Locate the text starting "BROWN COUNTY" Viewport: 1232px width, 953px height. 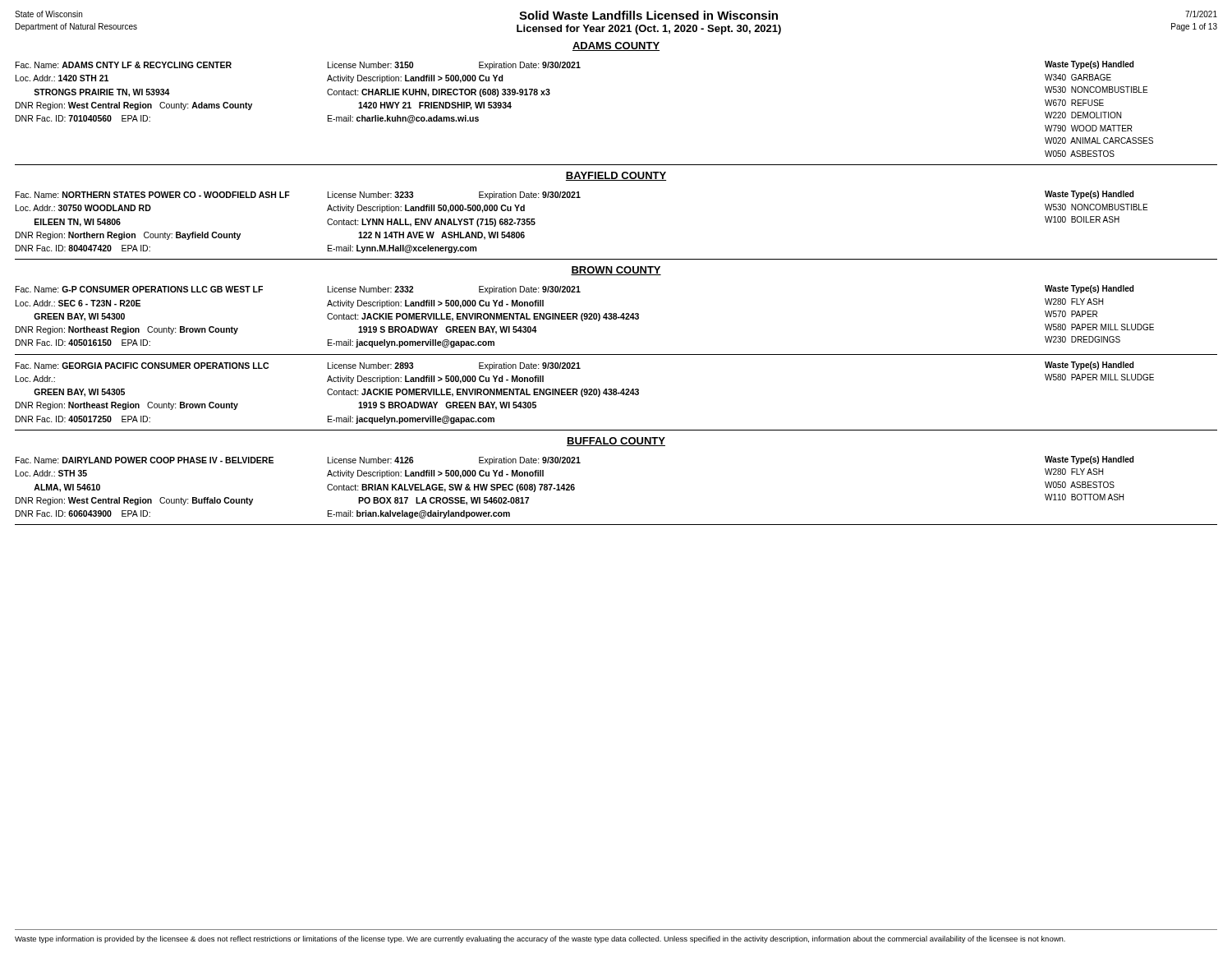tap(616, 270)
